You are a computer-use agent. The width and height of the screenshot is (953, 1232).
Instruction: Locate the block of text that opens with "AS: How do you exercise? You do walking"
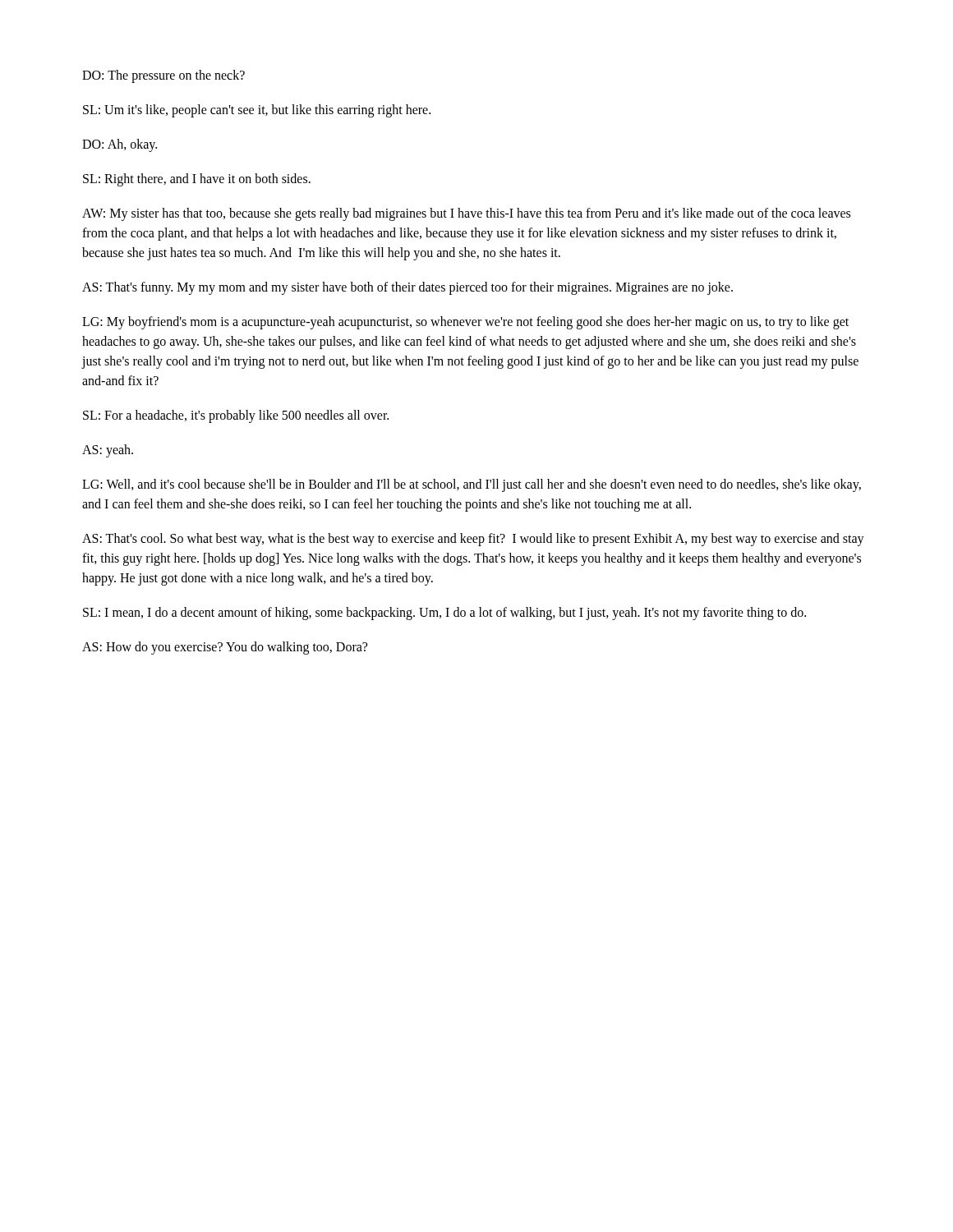tap(225, 647)
